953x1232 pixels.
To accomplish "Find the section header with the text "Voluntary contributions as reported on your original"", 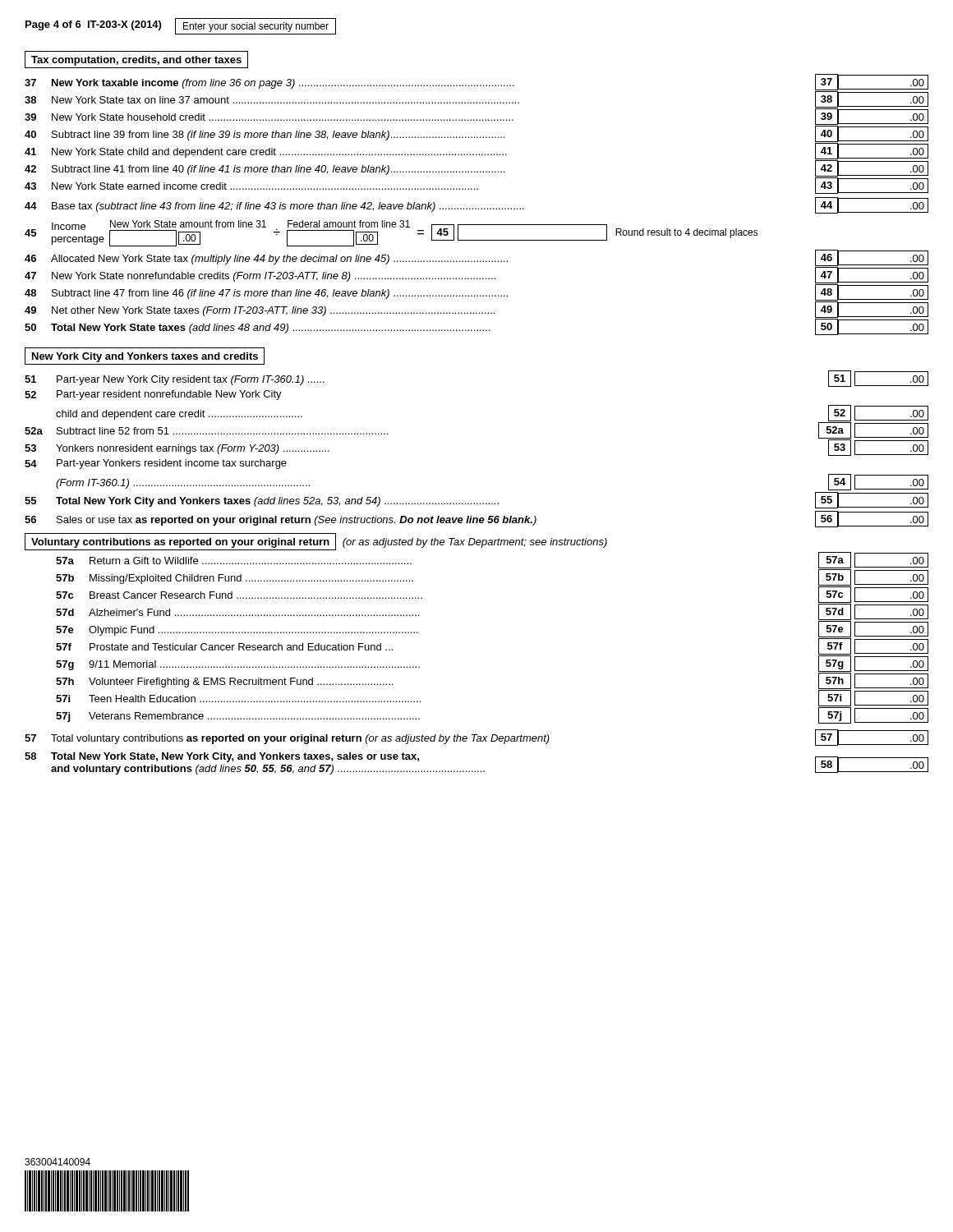I will tap(316, 542).
